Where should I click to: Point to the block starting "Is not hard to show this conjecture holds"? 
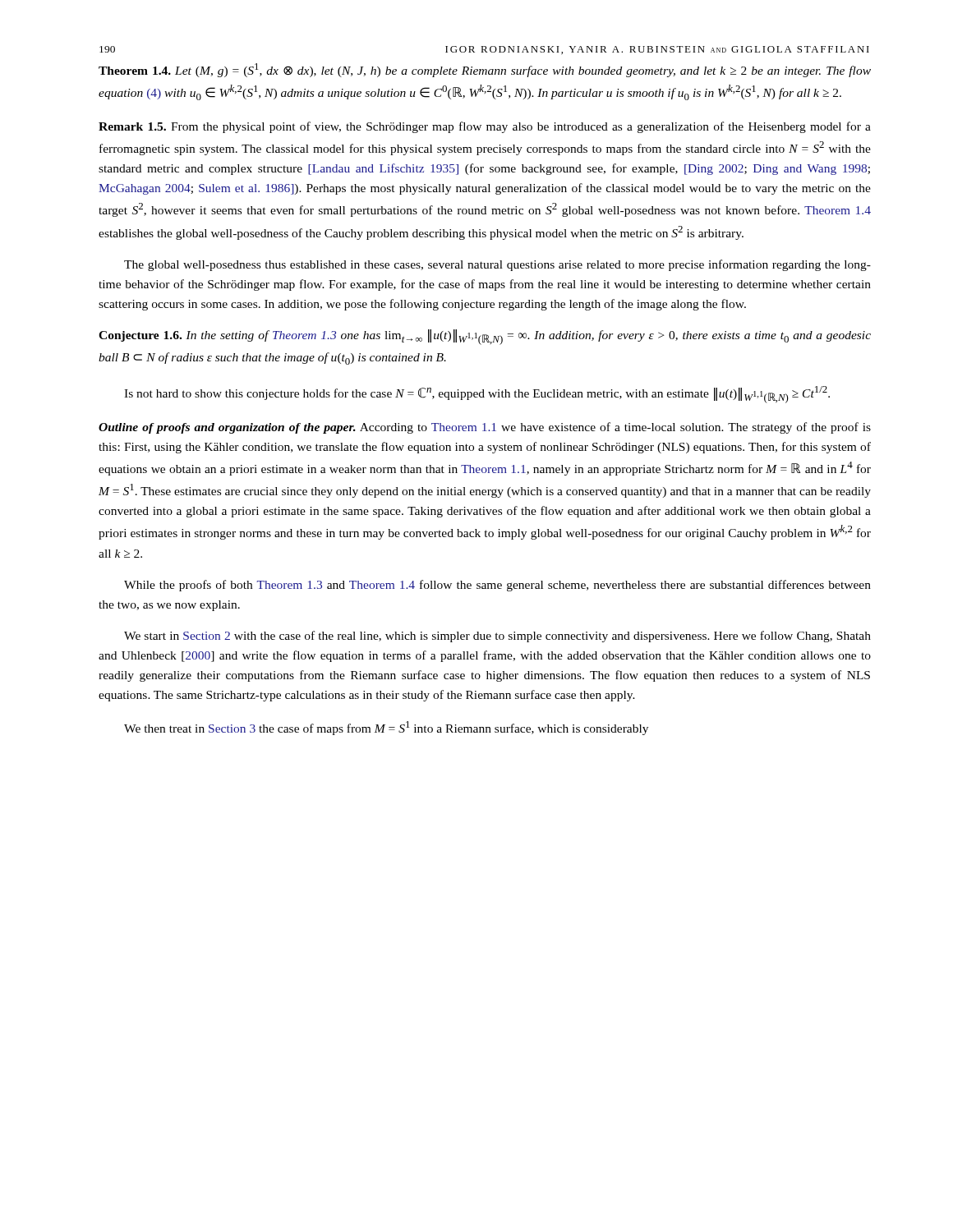pos(477,393)
